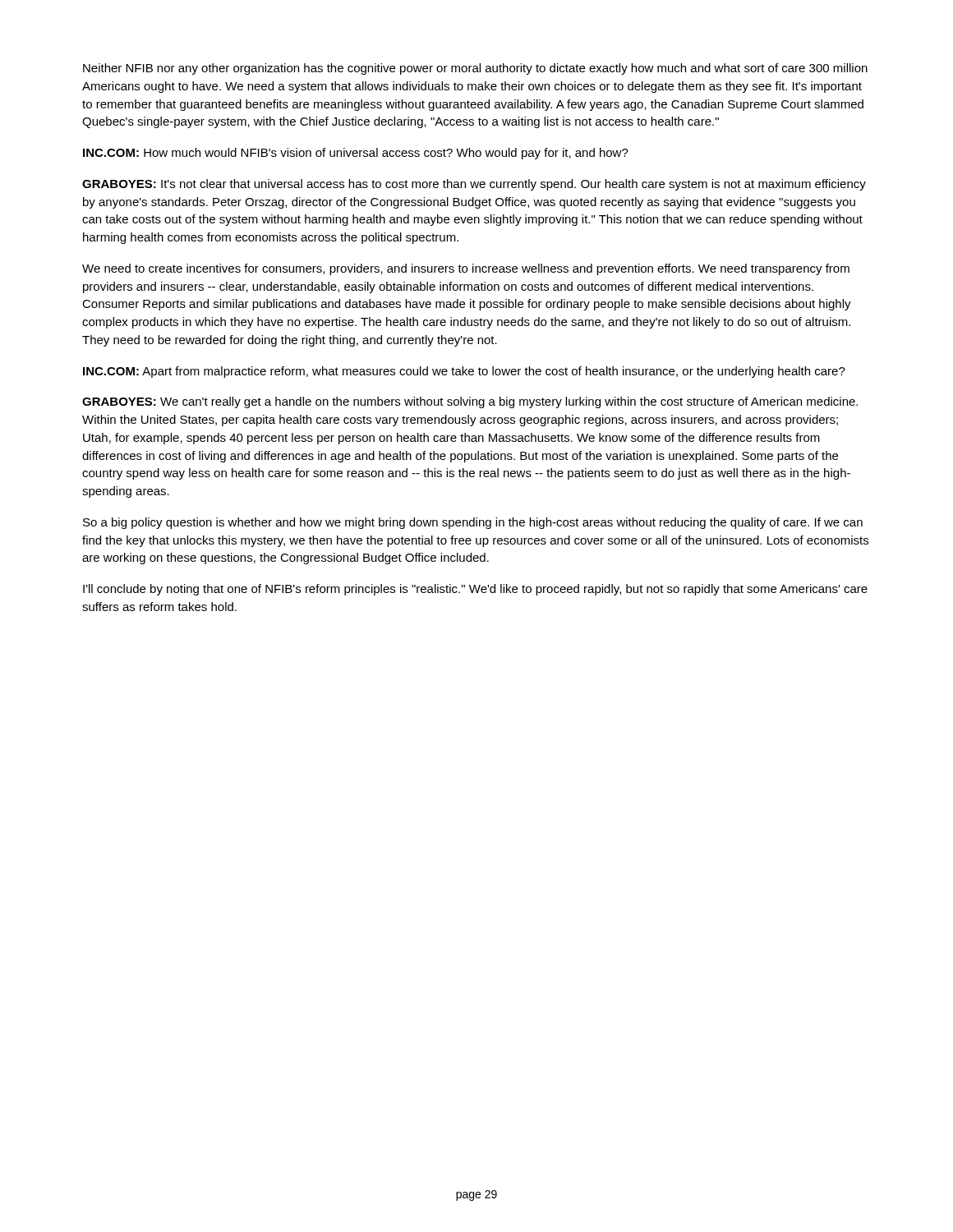
Task: Locate the text block that says "Neither NFIB nor any other organization has"
Action: [x=475, y=95]
